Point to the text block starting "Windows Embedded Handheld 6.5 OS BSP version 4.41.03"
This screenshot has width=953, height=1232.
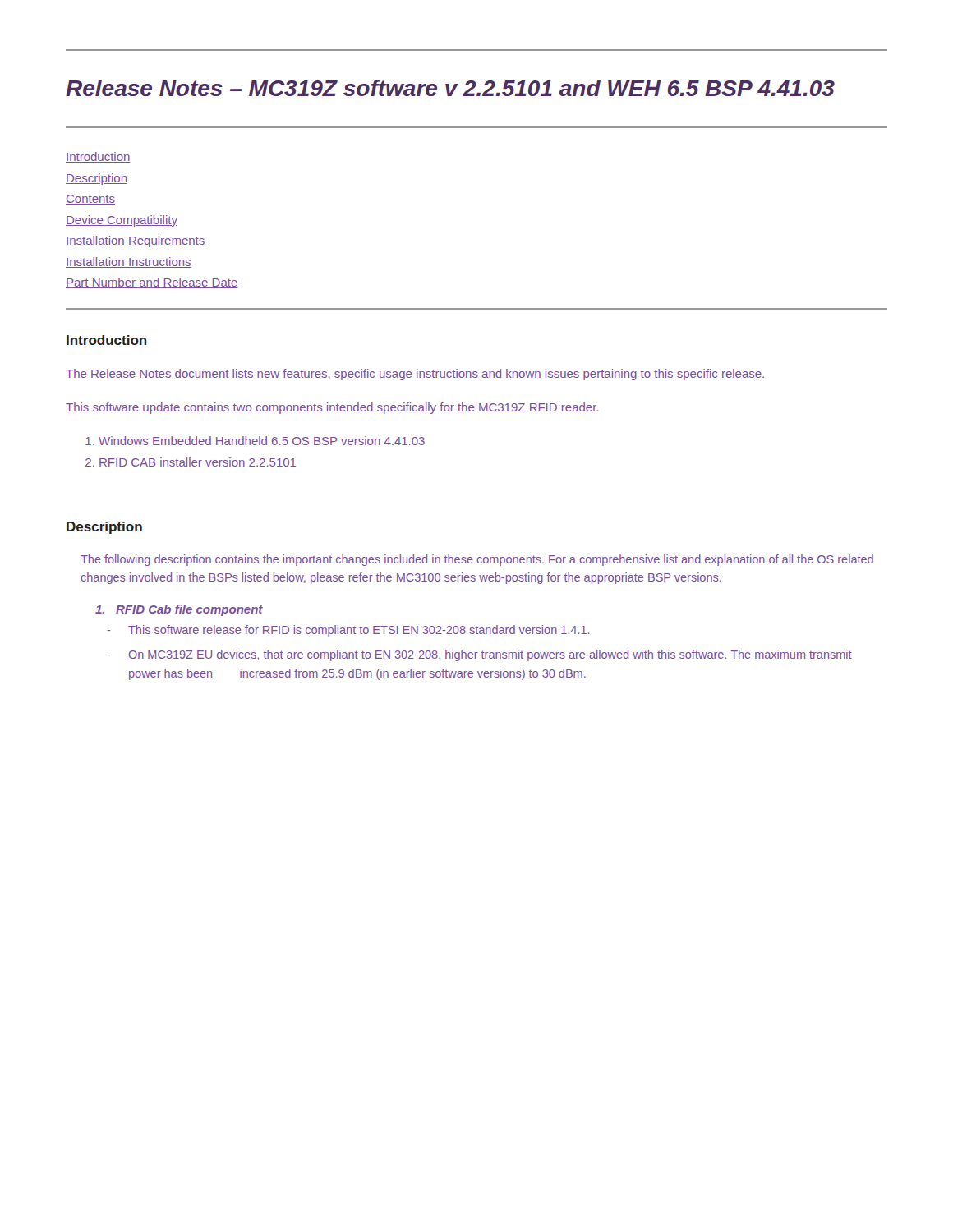[262, 441]
